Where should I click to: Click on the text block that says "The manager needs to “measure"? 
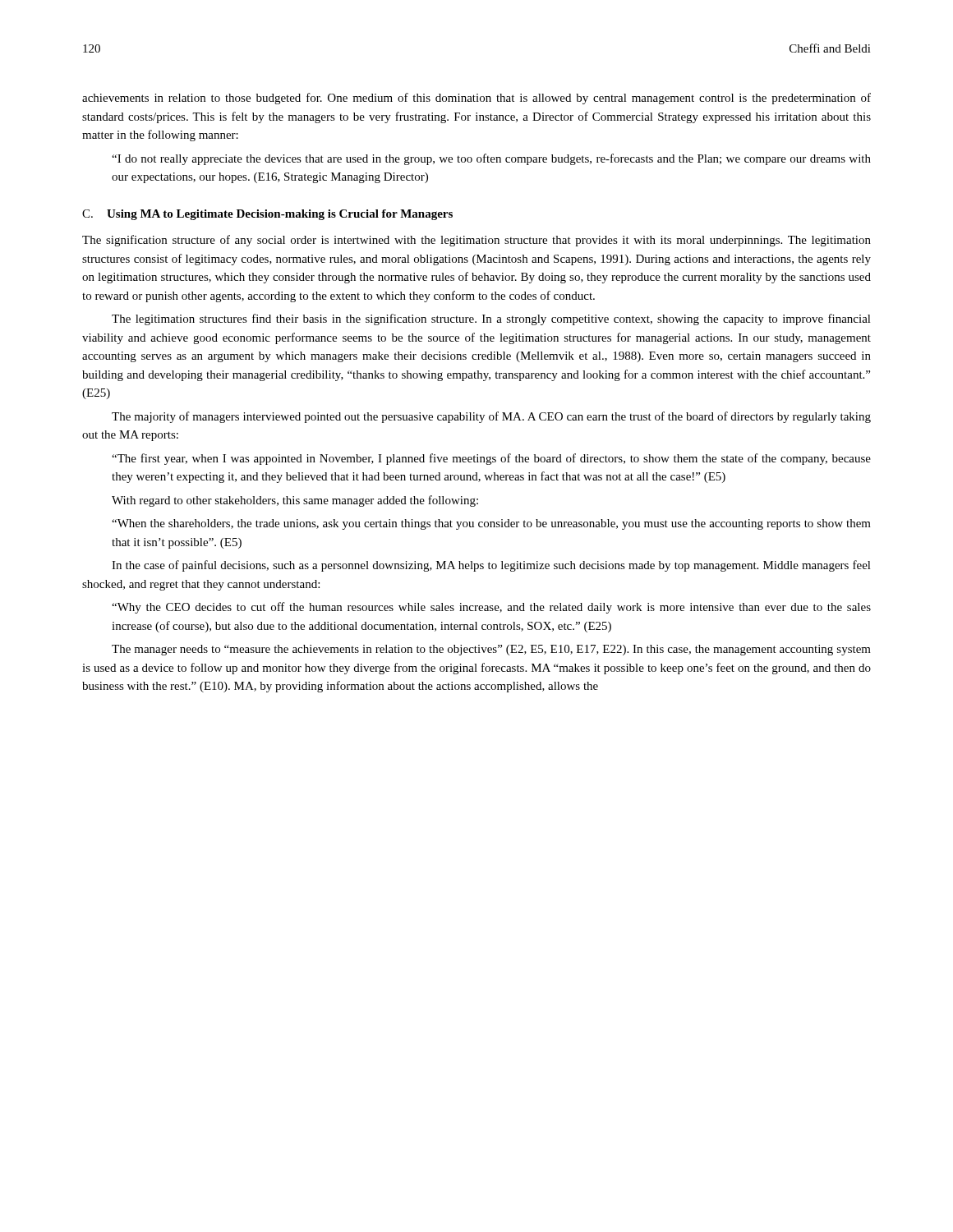click(x=476, y=667)
